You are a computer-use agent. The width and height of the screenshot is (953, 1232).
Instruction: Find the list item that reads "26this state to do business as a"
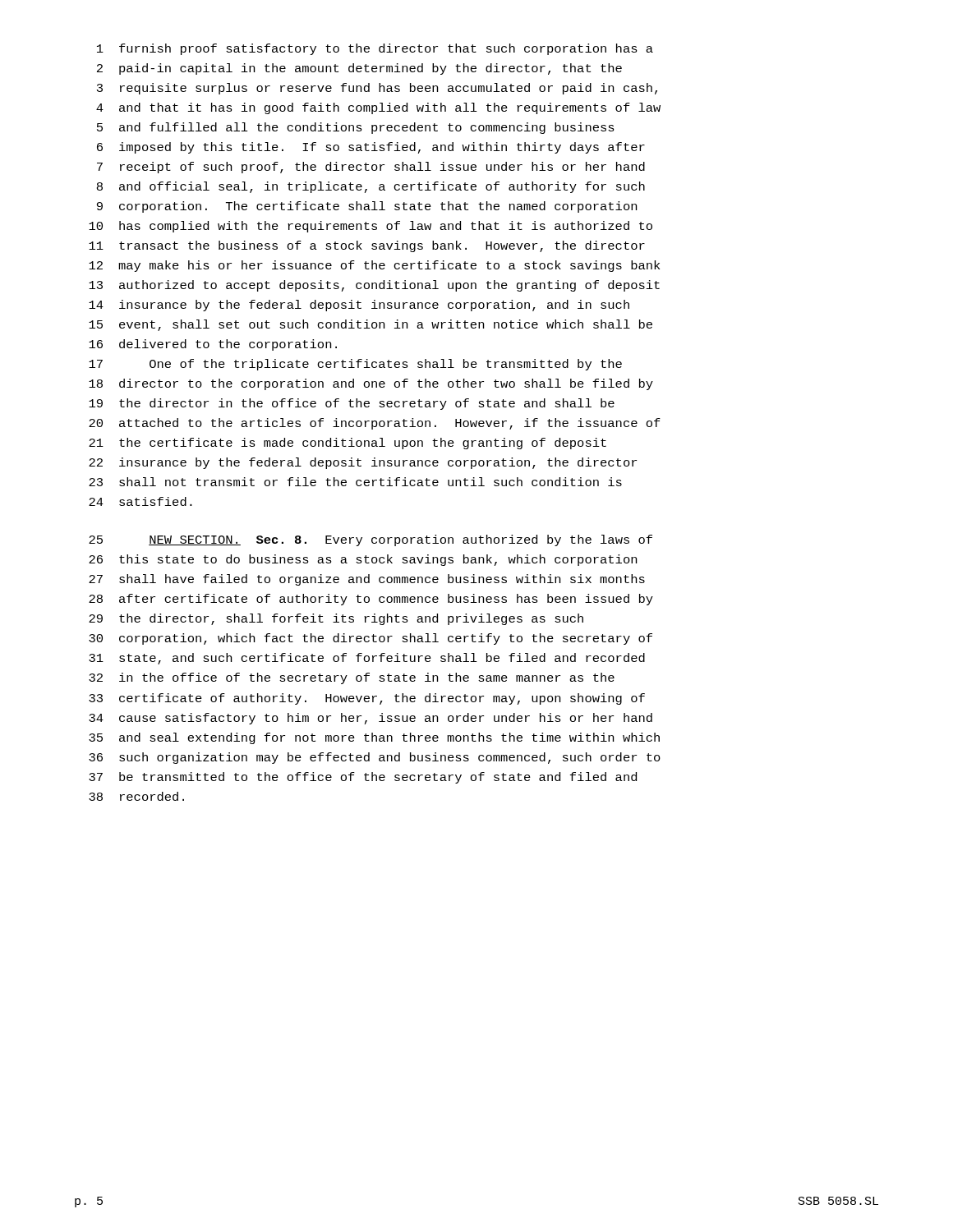pos(476,560)
